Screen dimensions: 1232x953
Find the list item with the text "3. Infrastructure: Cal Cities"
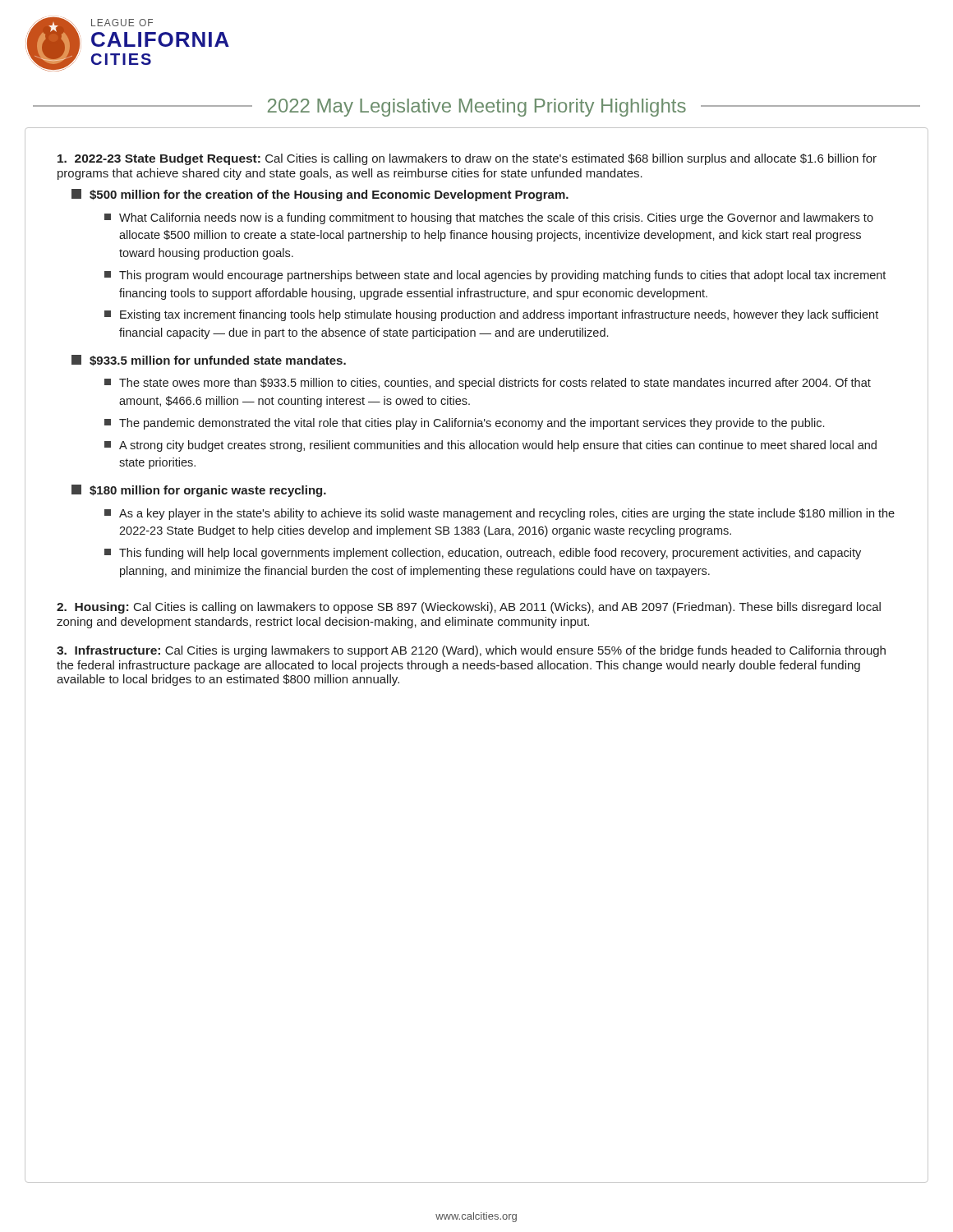click(472, 664)
